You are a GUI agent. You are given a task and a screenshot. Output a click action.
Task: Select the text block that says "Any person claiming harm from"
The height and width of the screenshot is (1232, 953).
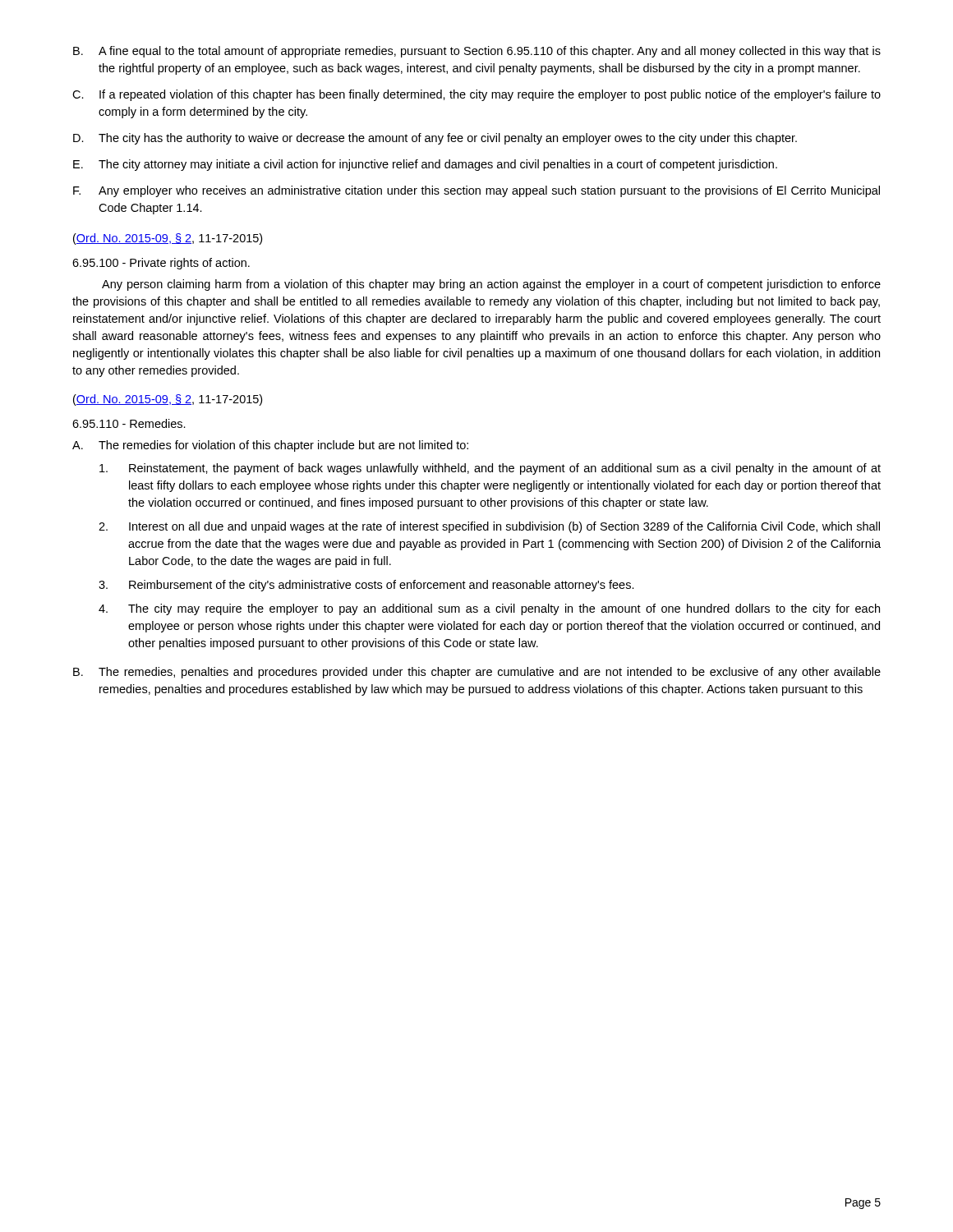tap(476, 327)
